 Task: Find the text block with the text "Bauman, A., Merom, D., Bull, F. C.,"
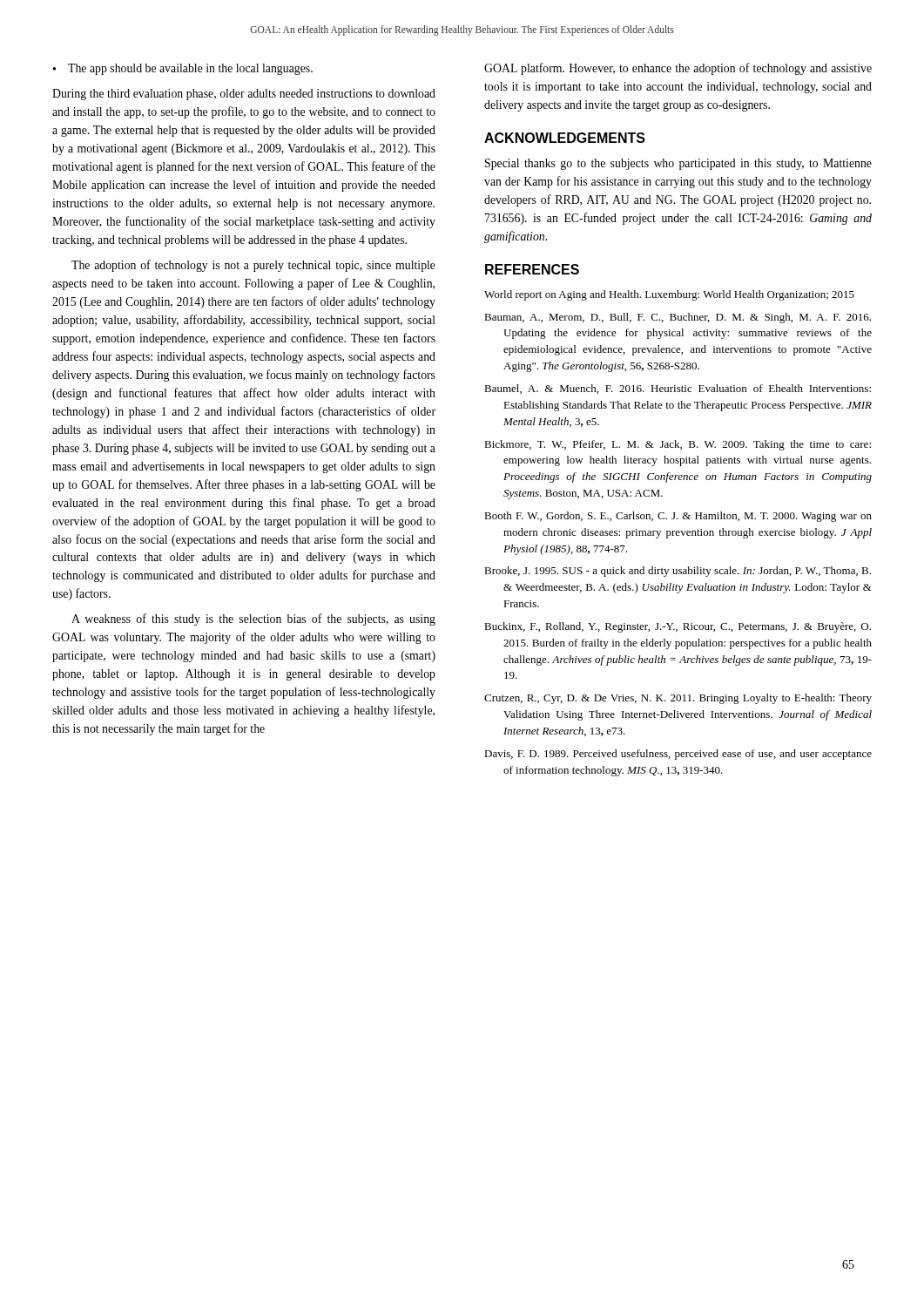[x=678, y=341]
